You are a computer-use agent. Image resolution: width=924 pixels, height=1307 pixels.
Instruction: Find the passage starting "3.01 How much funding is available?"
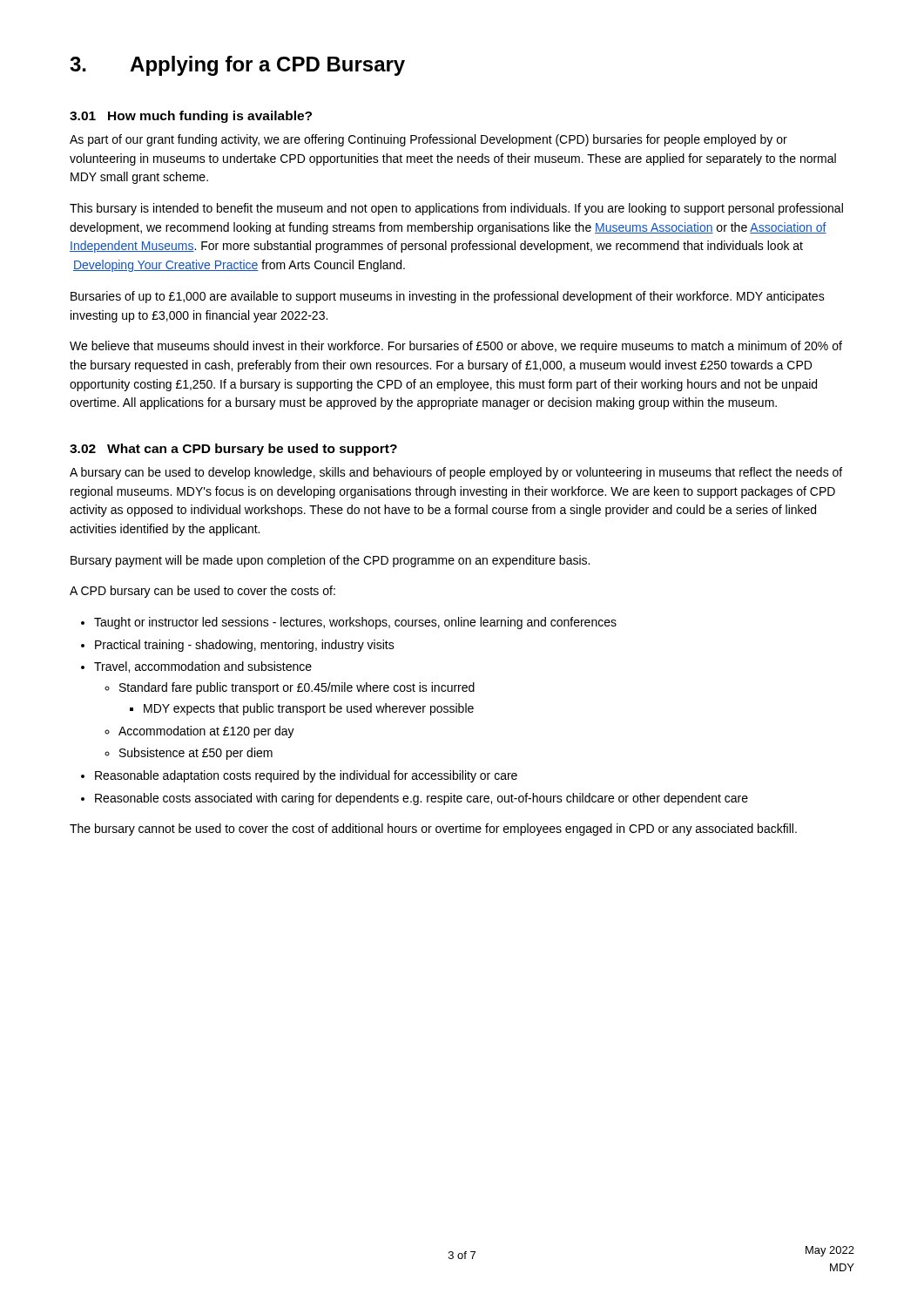pyautogui.click(x=191, y=117)
